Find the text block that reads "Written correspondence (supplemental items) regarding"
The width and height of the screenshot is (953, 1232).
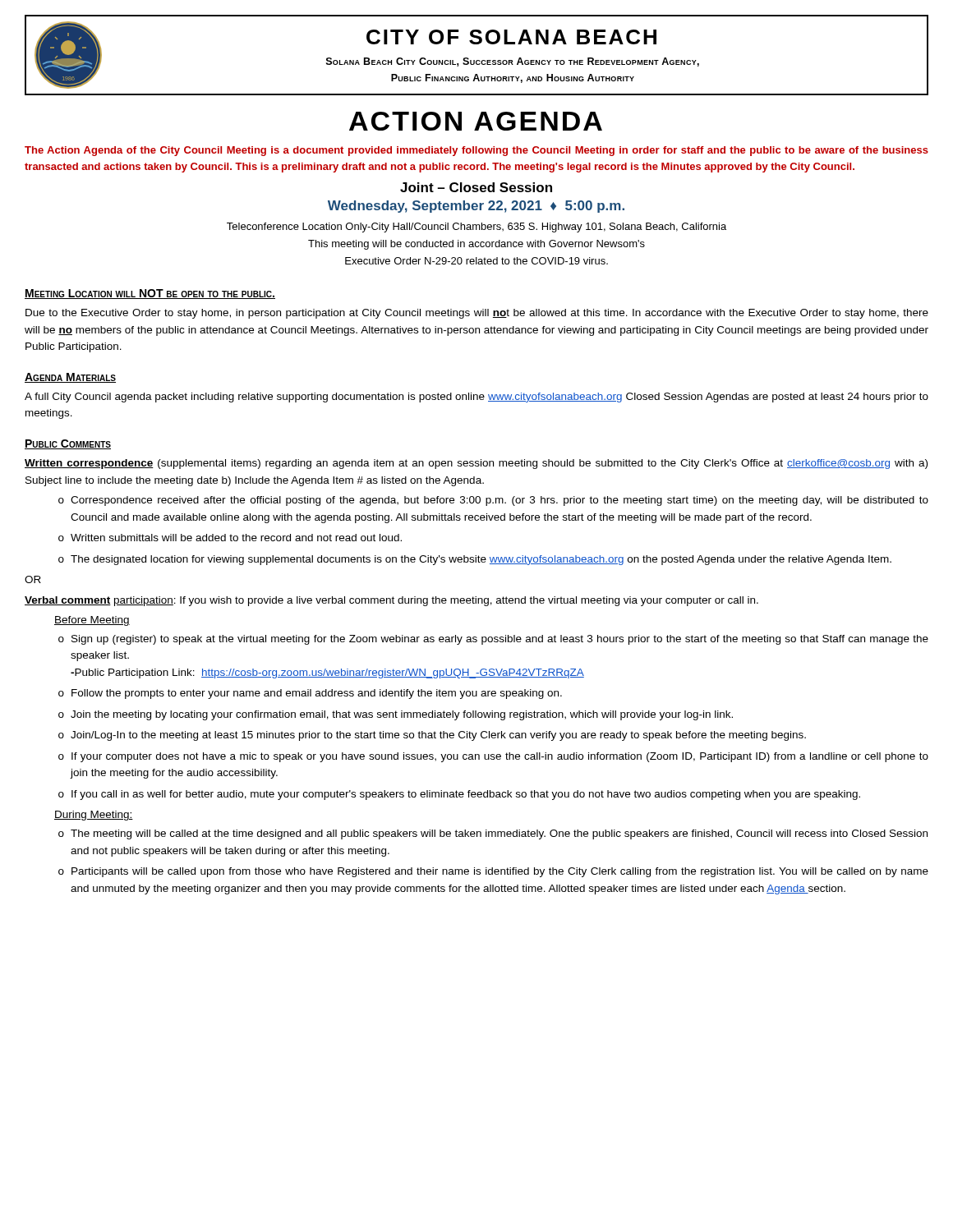pos(476,471)
